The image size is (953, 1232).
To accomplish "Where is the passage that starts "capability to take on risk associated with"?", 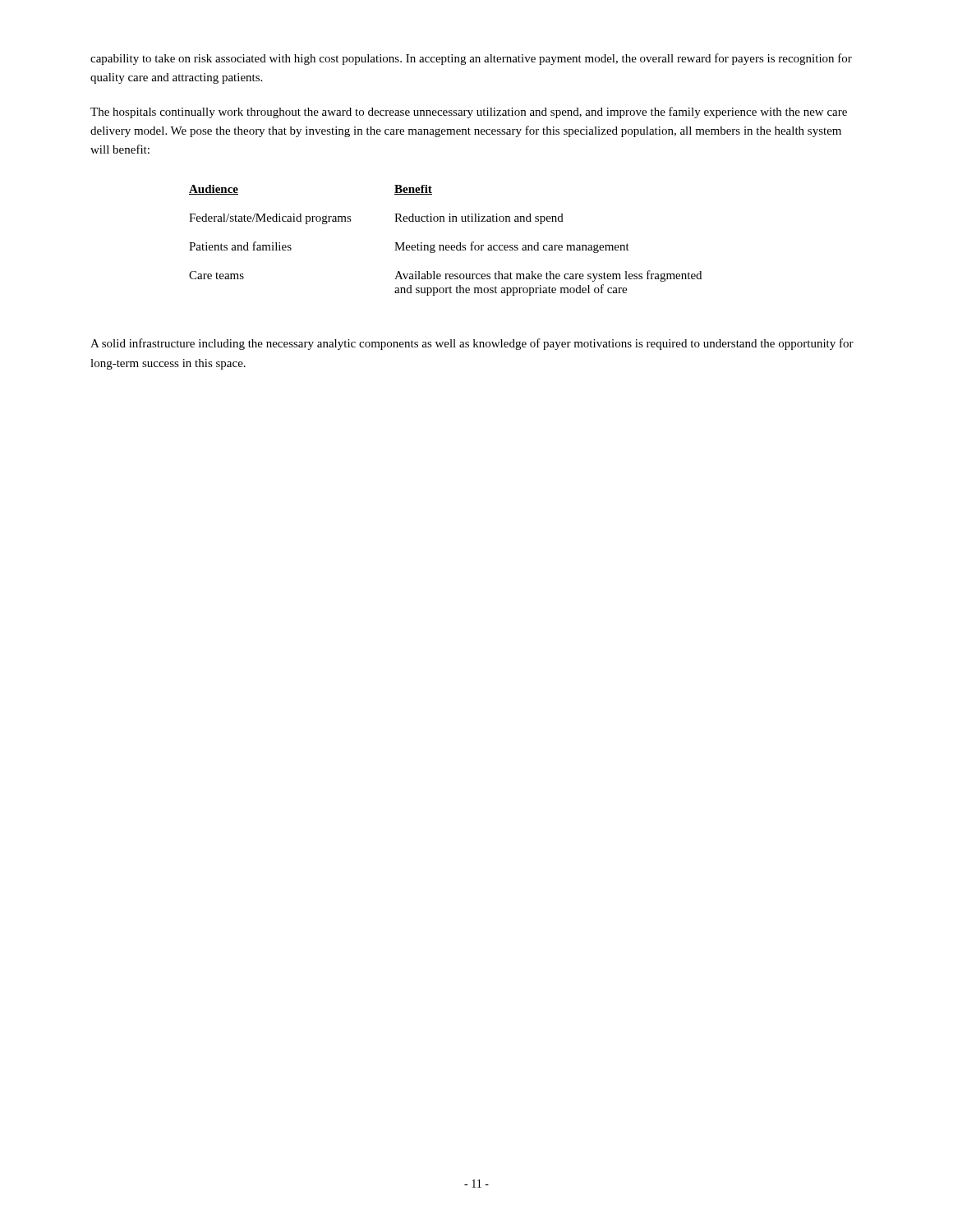I will [471, 68].
